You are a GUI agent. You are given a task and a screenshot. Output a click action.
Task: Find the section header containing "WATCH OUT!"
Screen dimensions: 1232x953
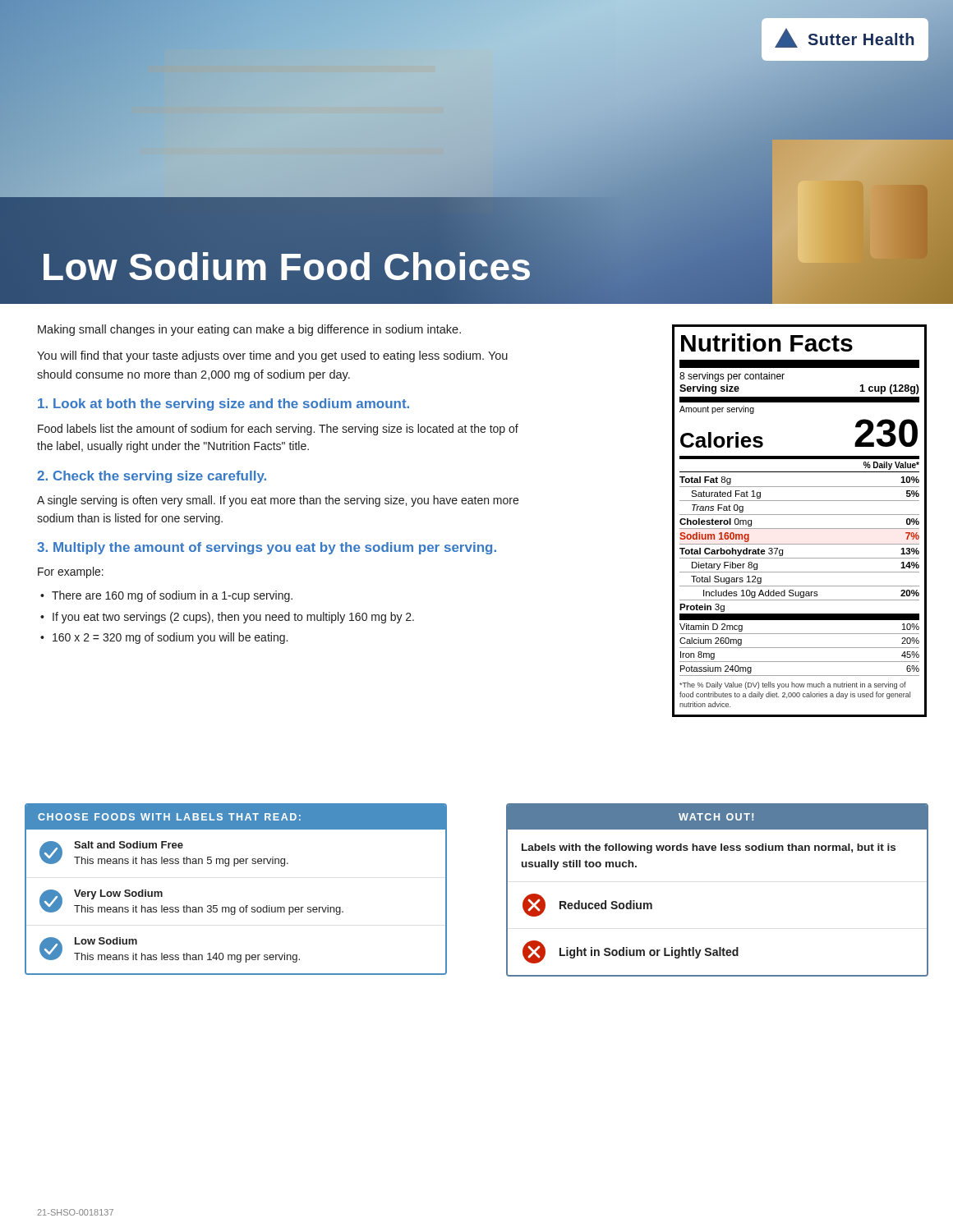pyautogui.click(x=717, y=817)
